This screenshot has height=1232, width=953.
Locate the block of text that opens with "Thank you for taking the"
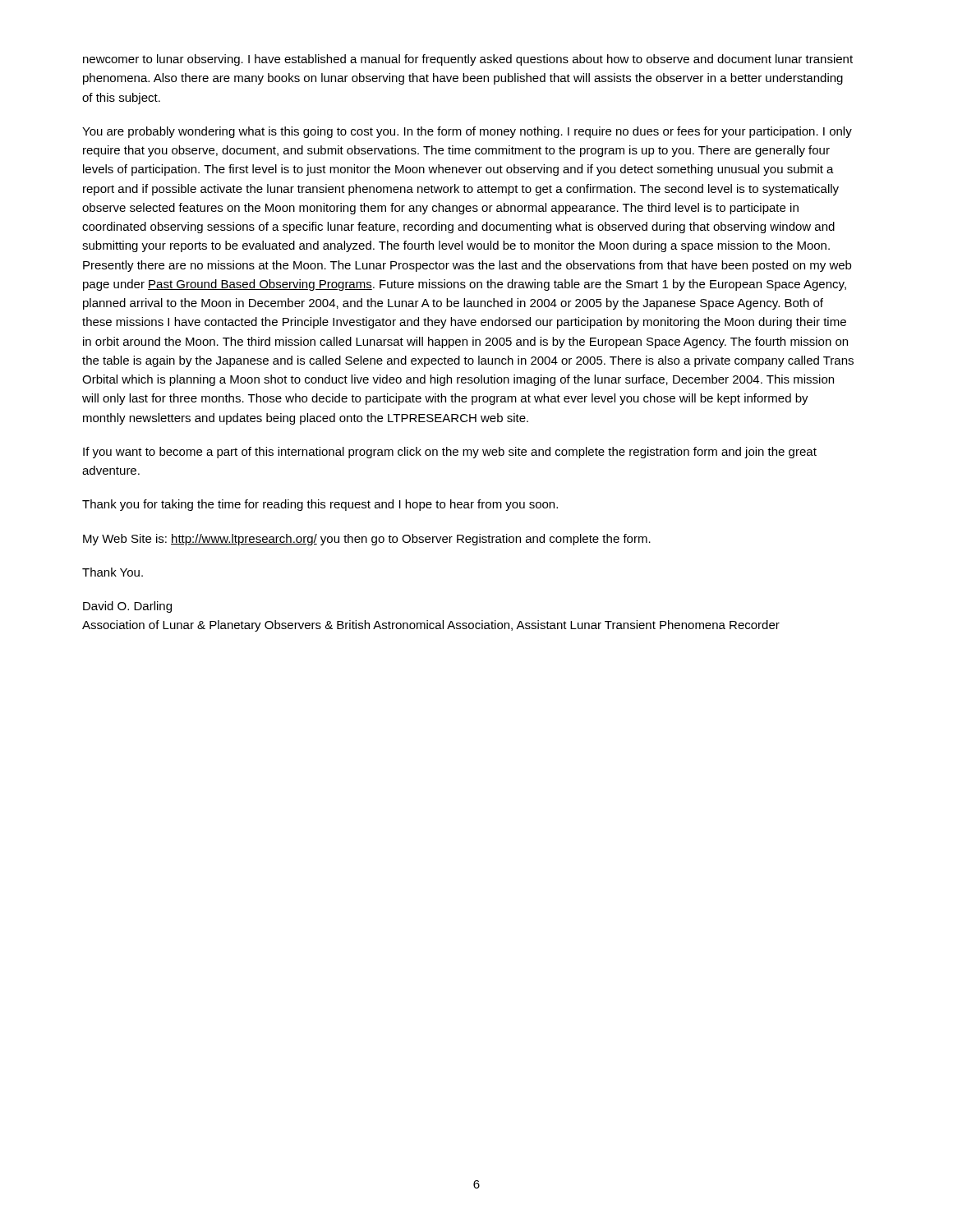(x=321, y=504)
